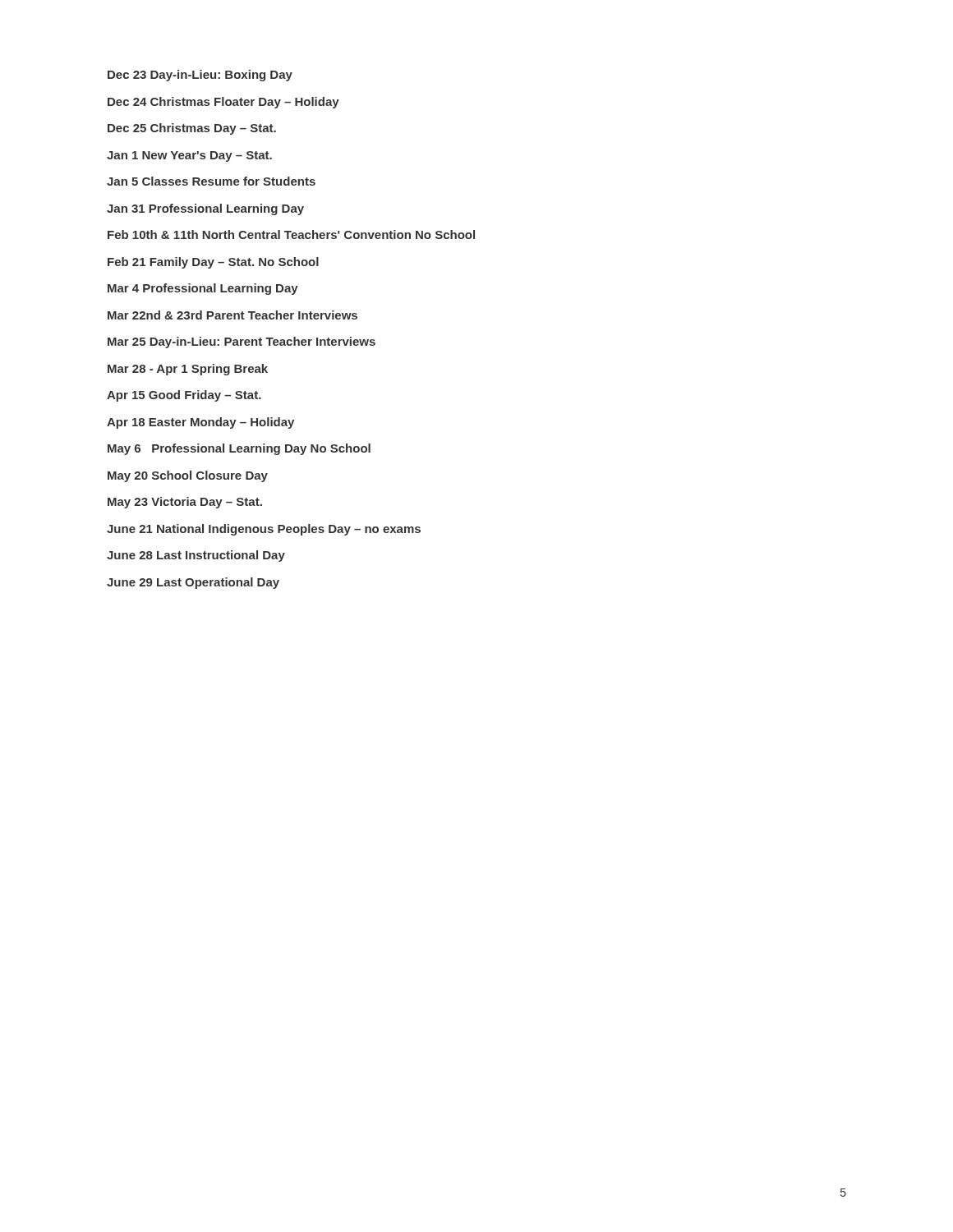Where is the passage that starts "Jan 5 Classes Resume"?

tap(211, 181)
